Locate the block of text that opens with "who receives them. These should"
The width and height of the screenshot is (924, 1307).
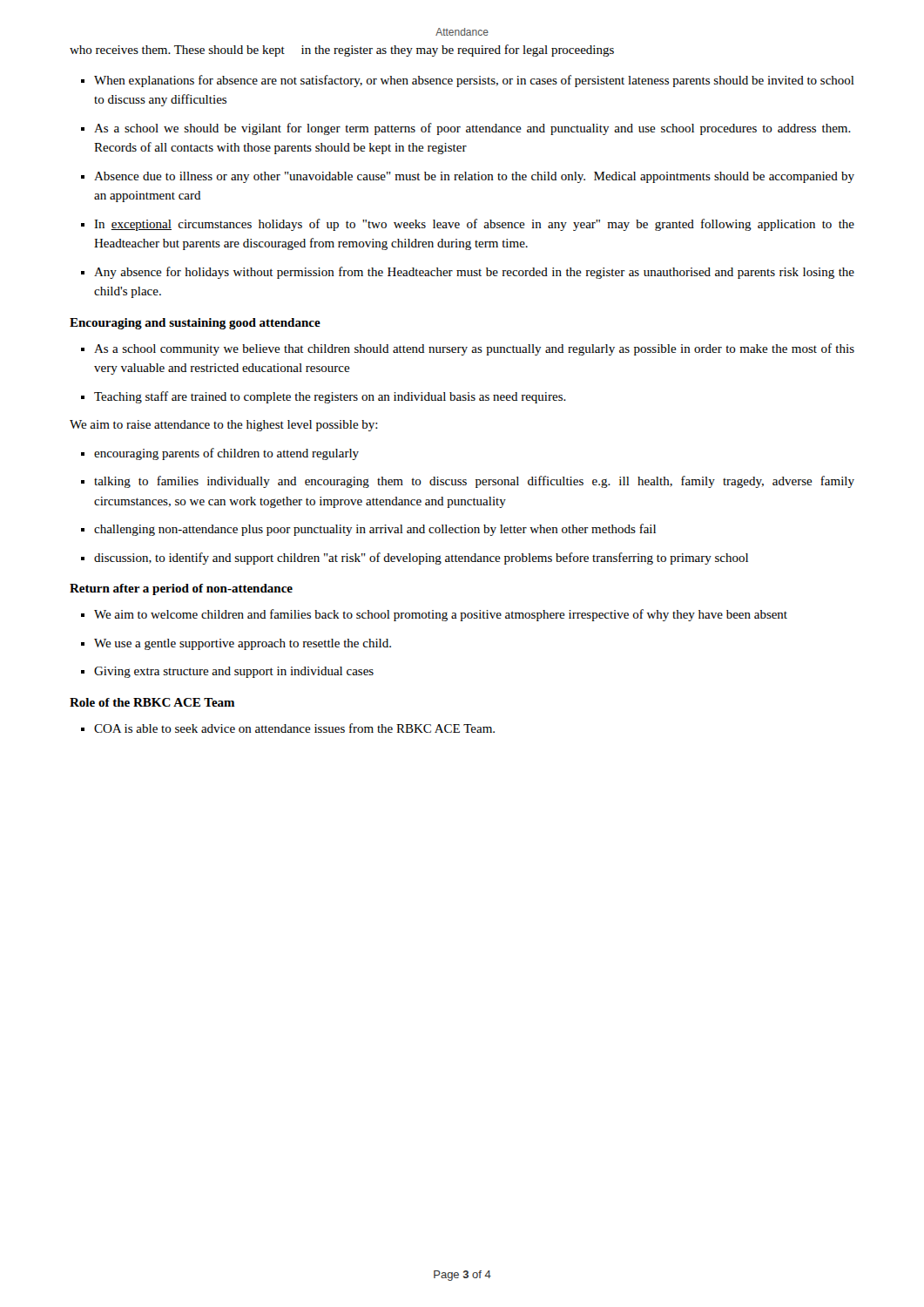pos(342,50)
